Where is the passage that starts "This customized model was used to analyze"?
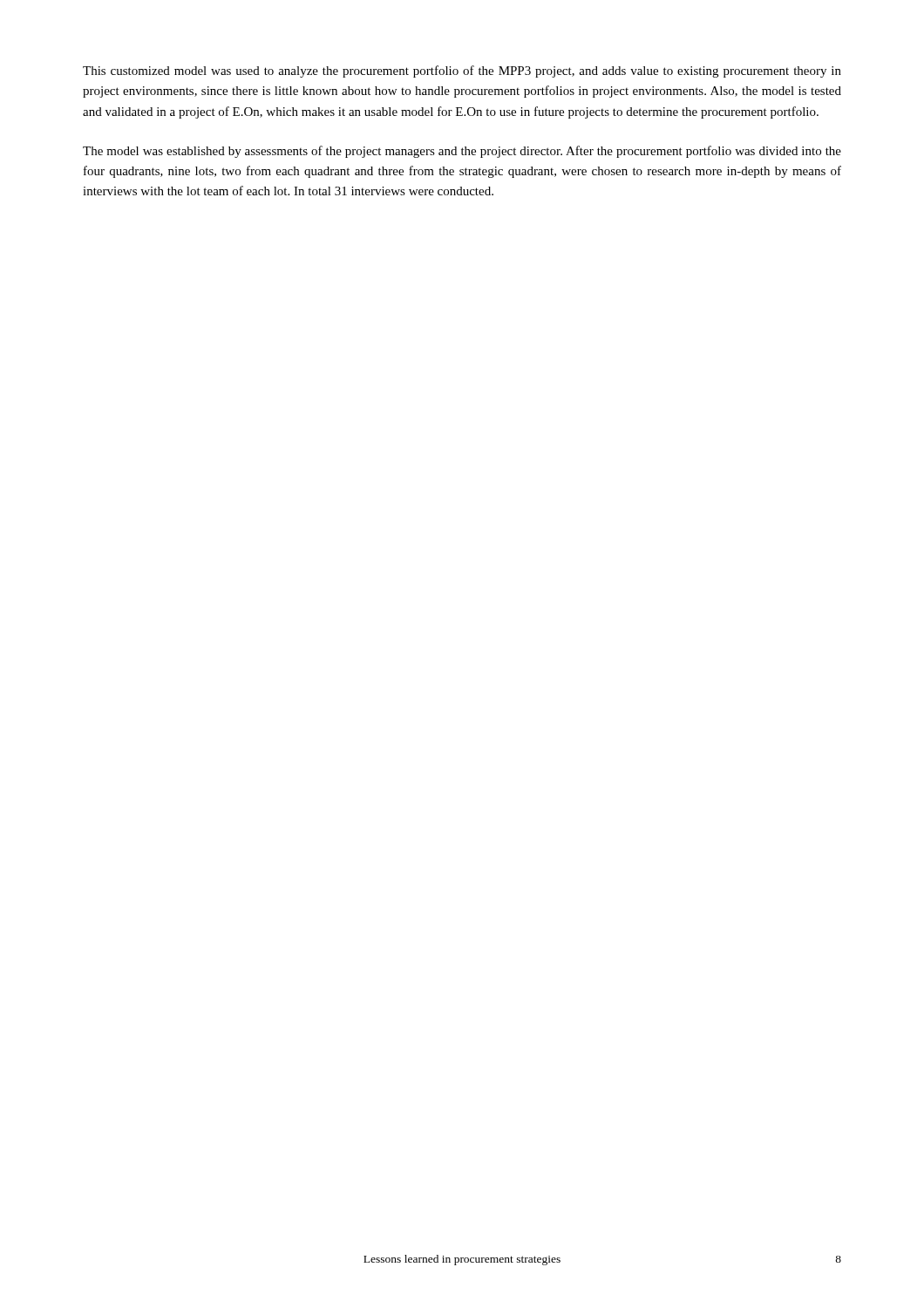This screenshot has width=924, height=1308. click(x=462, y=91)
